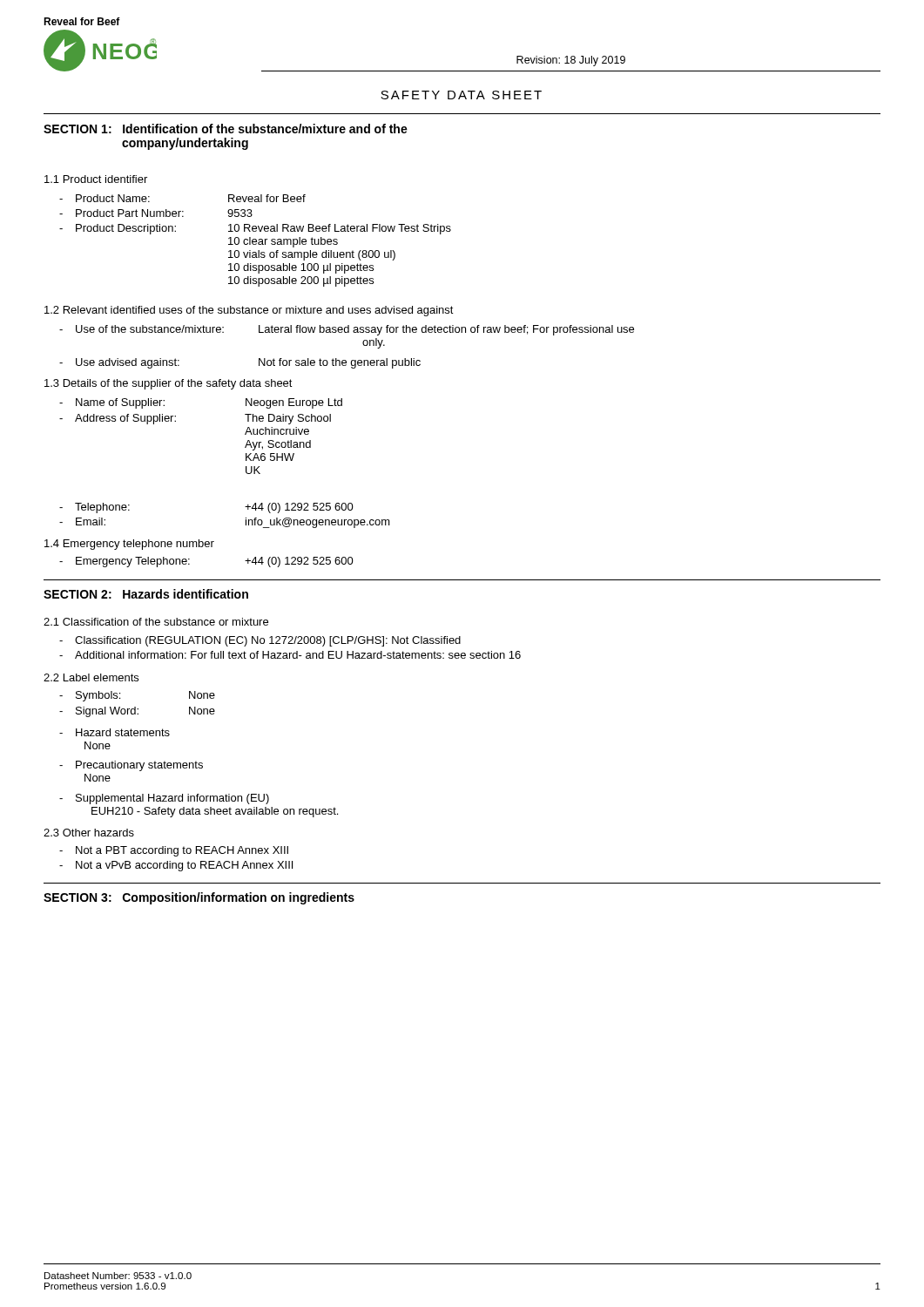This screenshot has width=924, height=1307.
Task: Where does it say "SECTION 2: Hazards identification"?
Action: point(146,594)
